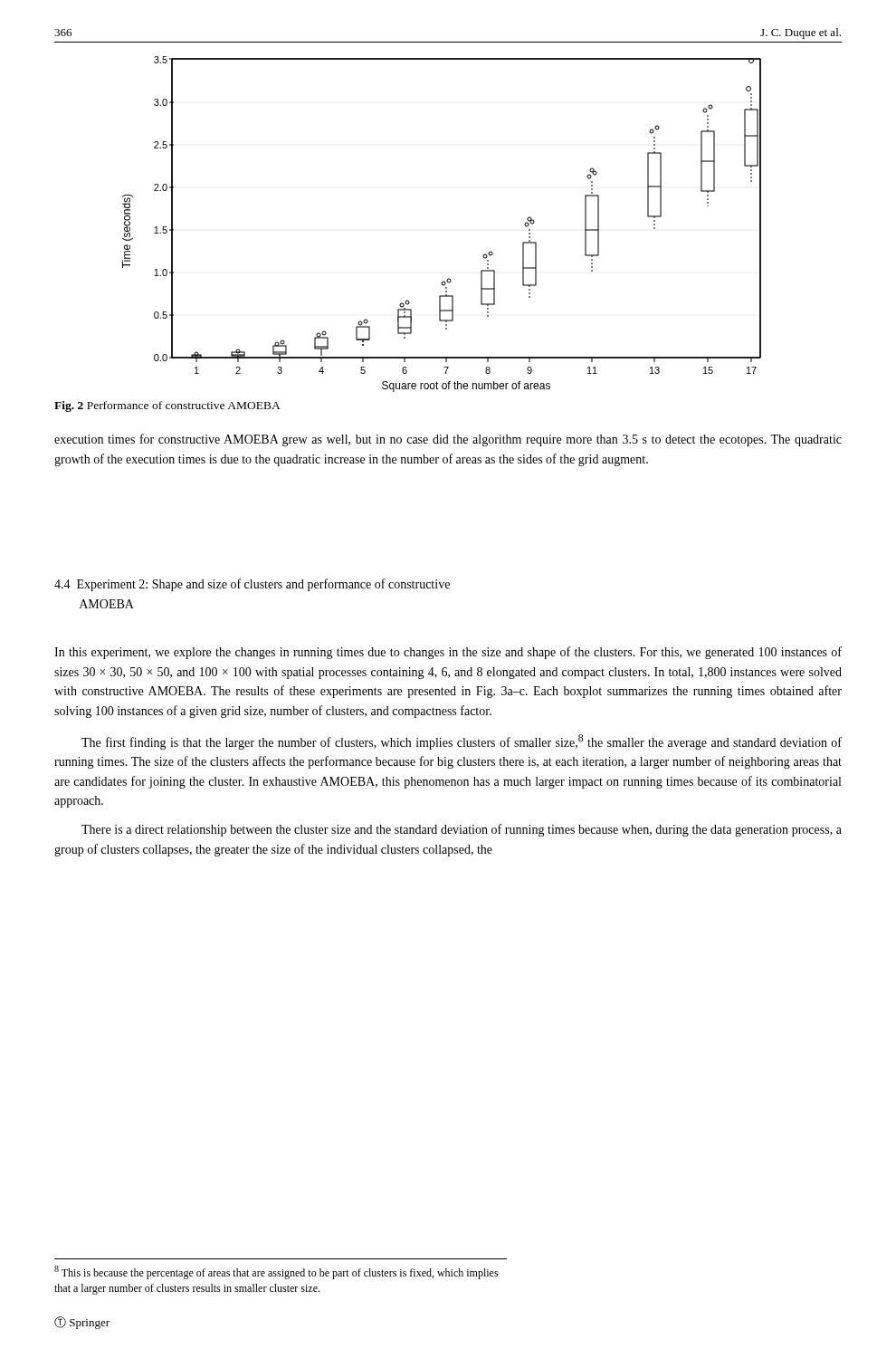Screen dimensions: 1358x896
Task: Click the section header that begins "4.4 Experiment 2: Shape"
Action: point(252,594)
